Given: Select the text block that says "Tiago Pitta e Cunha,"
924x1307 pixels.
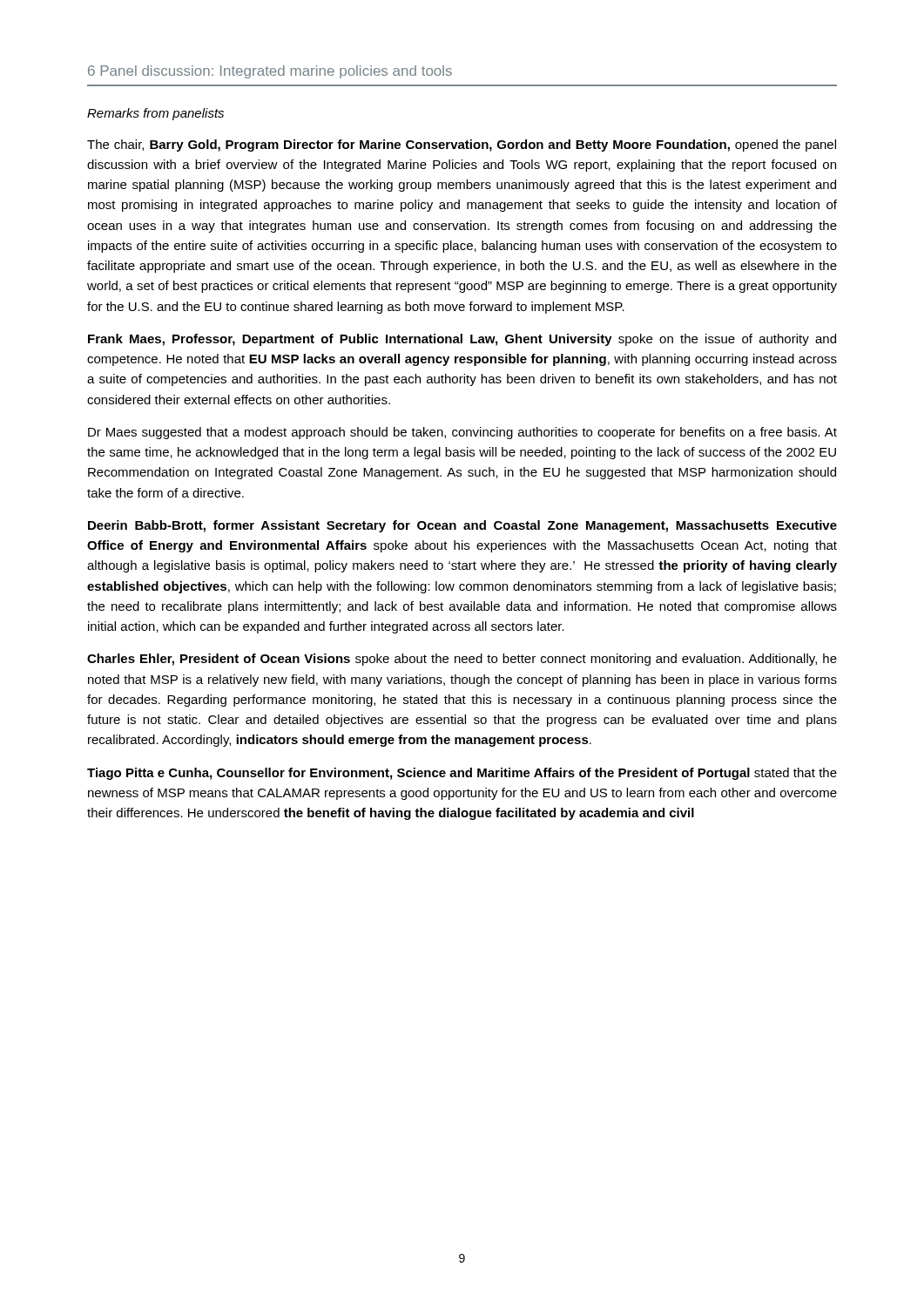Looking at the screenshot, I should point(462,792).
